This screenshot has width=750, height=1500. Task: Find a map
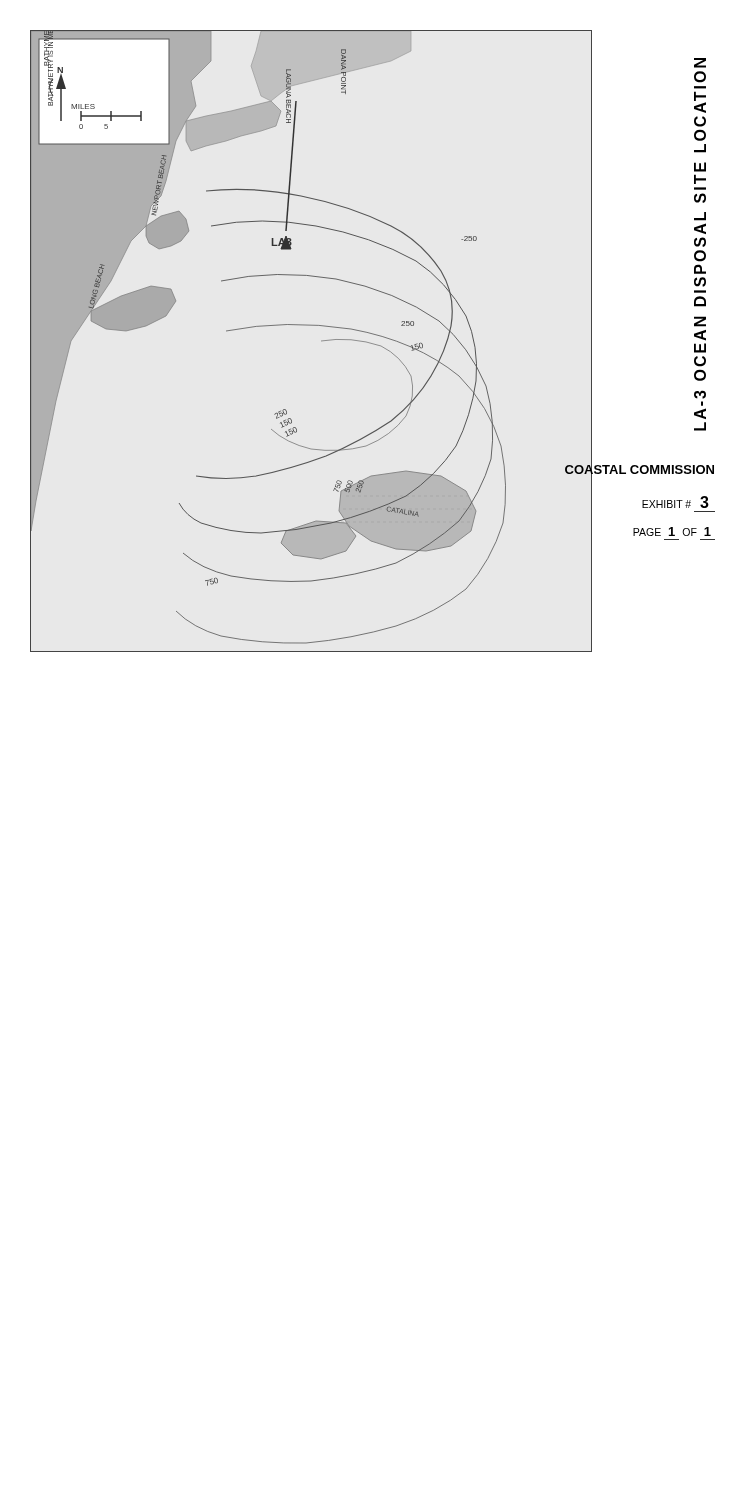coord(311,341)
